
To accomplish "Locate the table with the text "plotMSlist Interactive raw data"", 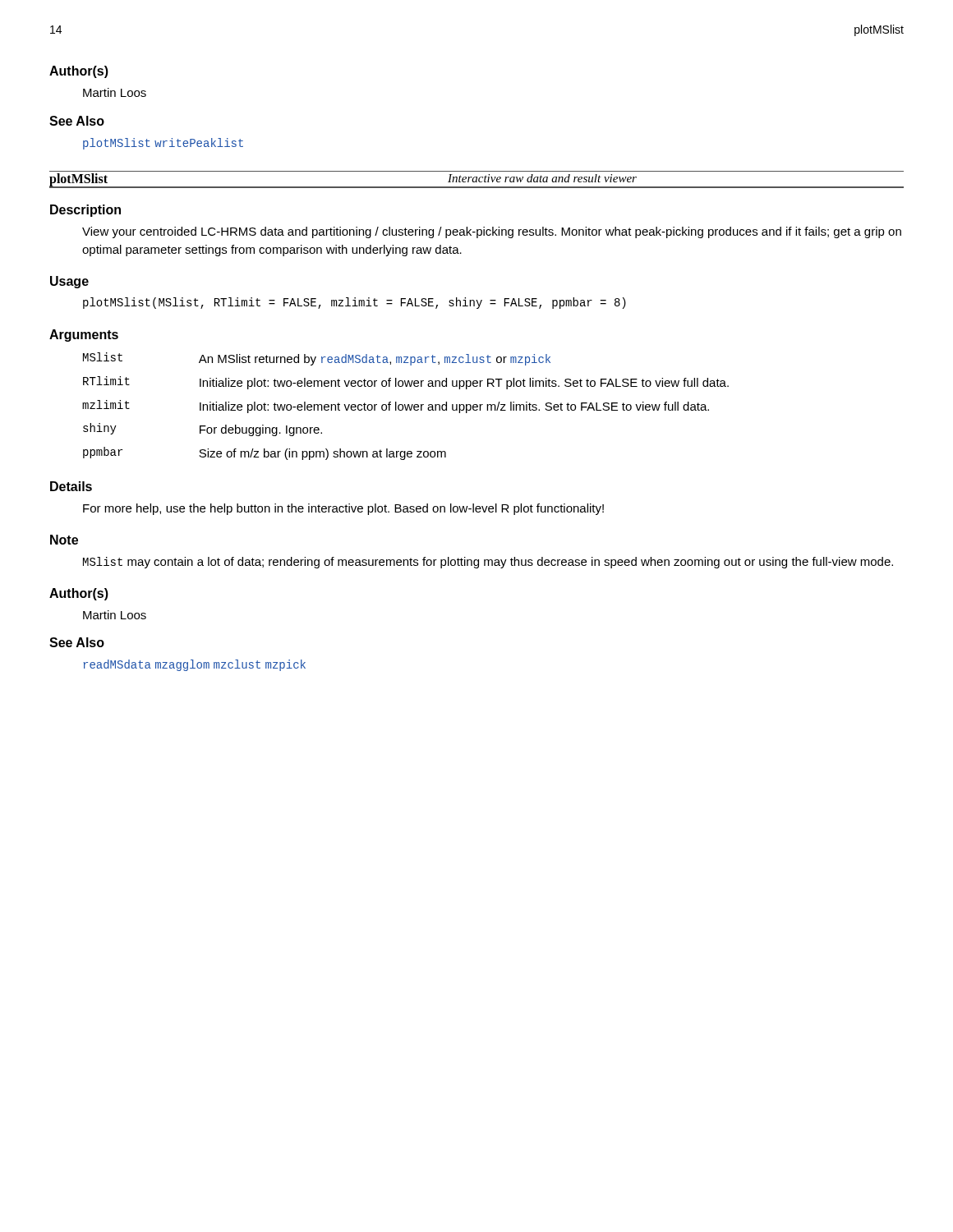I will 476,179.
